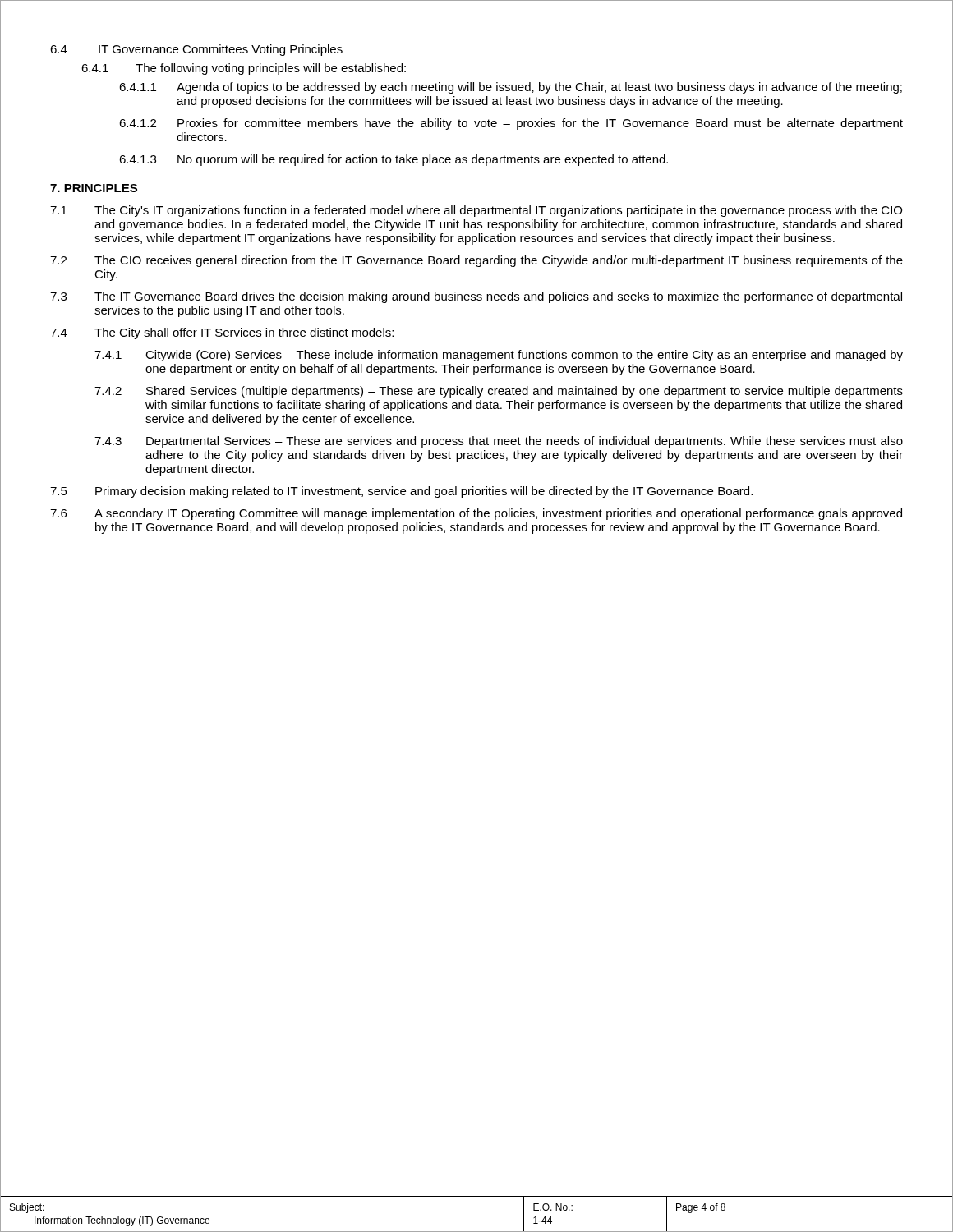Find the block on this page that starts "6.4.1.1 Agenda of topics to"
The width and height of the screenshot is (953, 1232).
(511, 94)
